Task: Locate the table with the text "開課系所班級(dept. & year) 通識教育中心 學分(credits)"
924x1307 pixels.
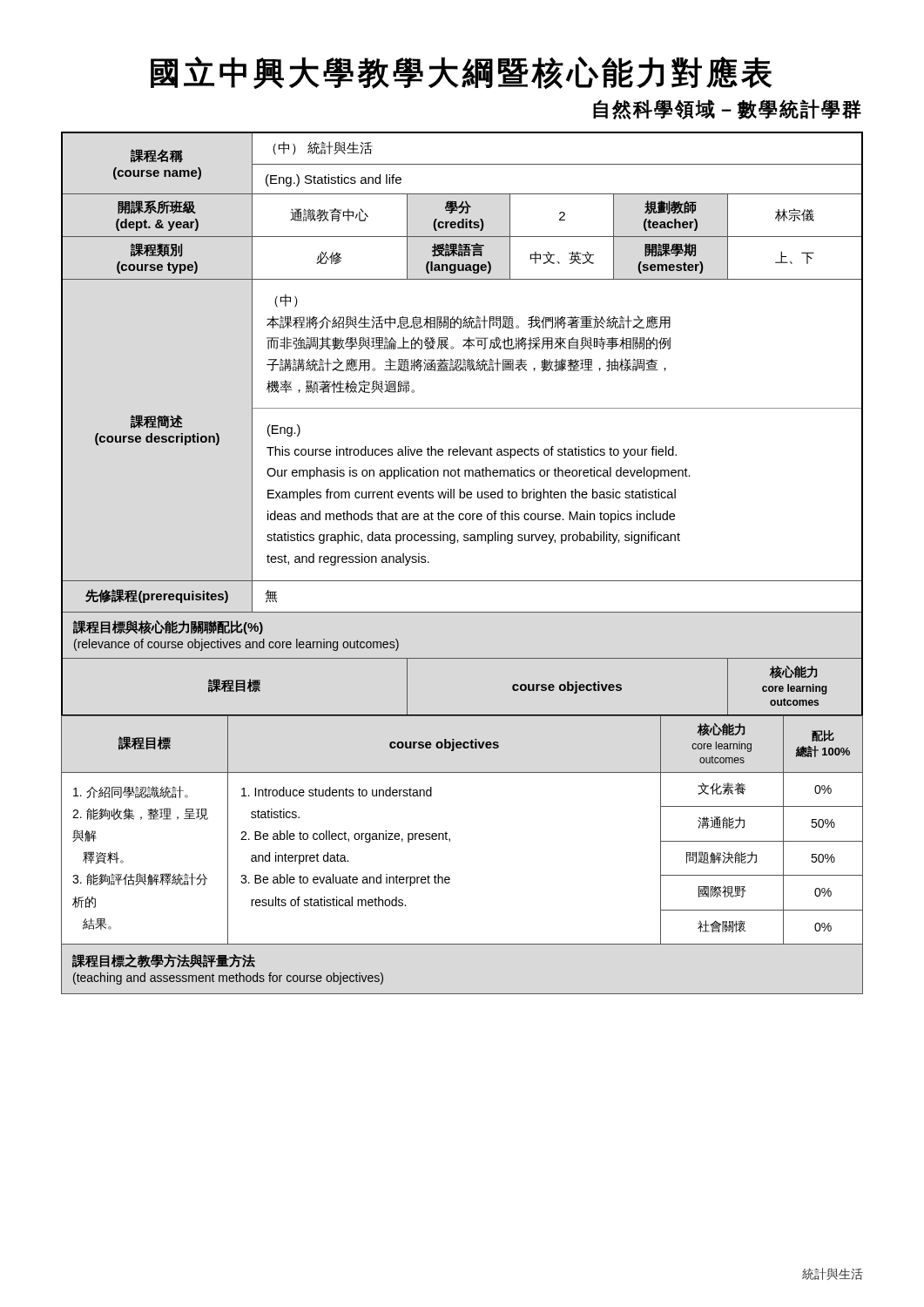Action: pyautogui.click(x=462, y=215)
